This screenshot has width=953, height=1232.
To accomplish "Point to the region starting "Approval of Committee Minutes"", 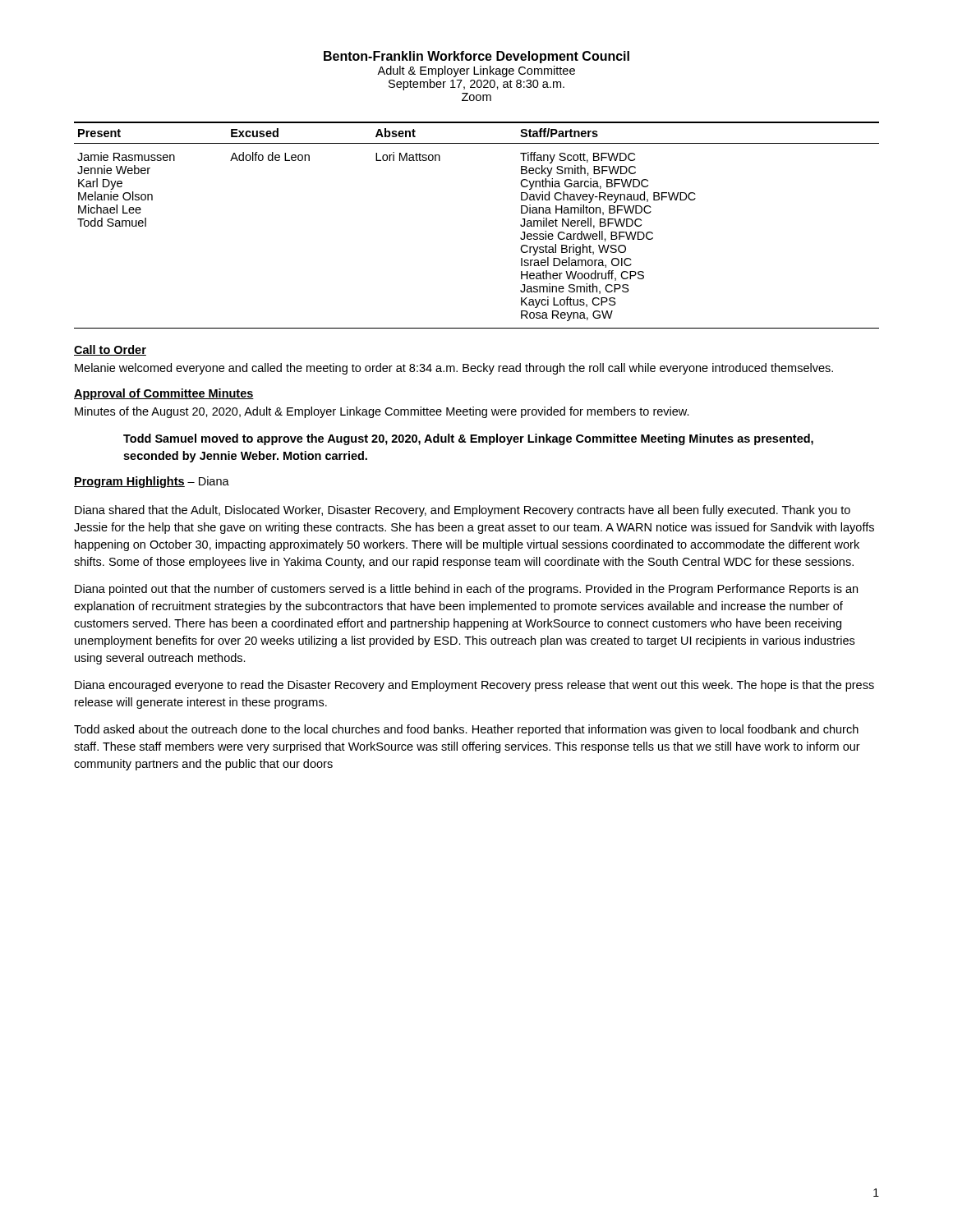I will [x=164, y=393].
